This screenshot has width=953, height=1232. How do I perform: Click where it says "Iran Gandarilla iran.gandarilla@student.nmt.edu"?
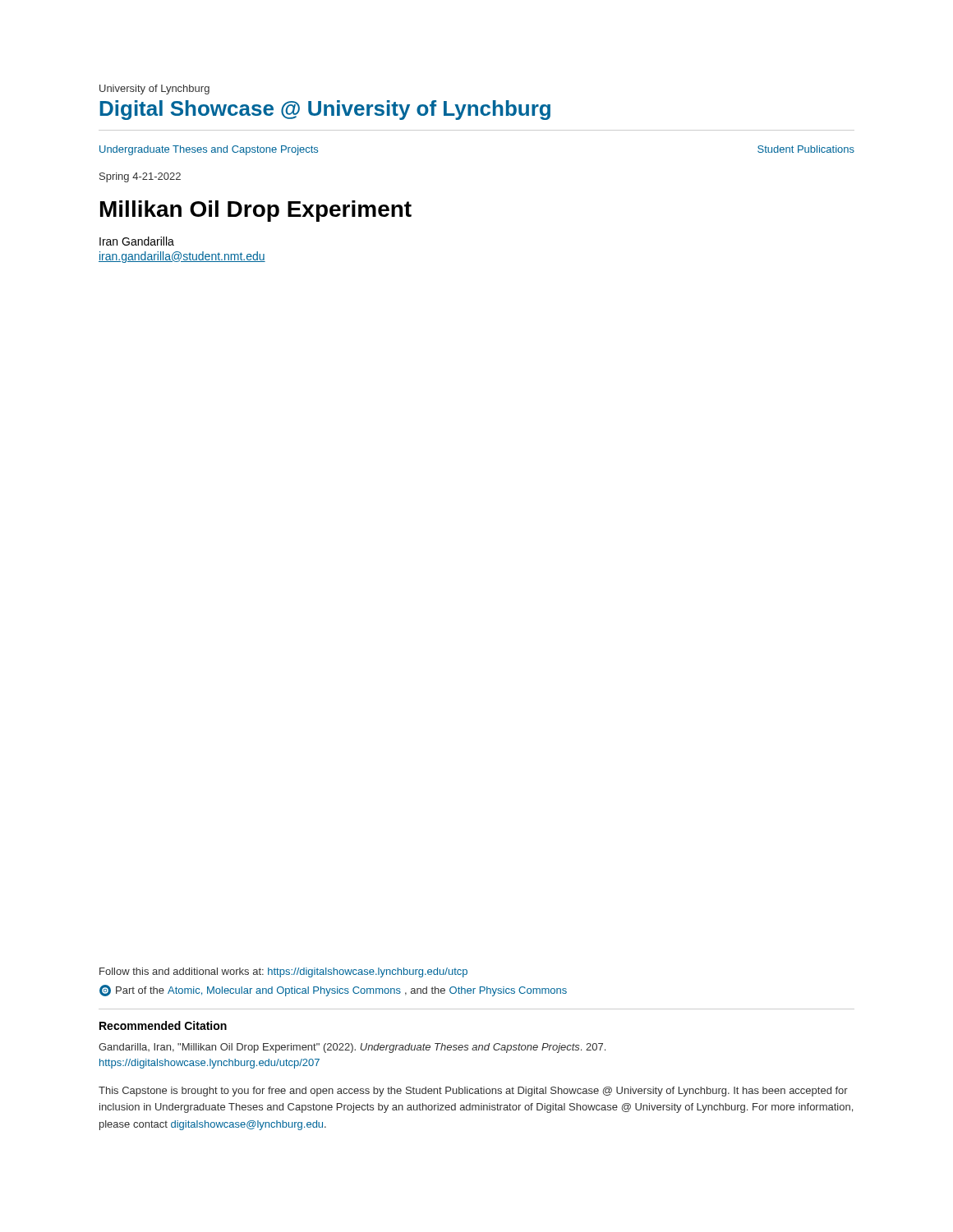coord(137,241)
